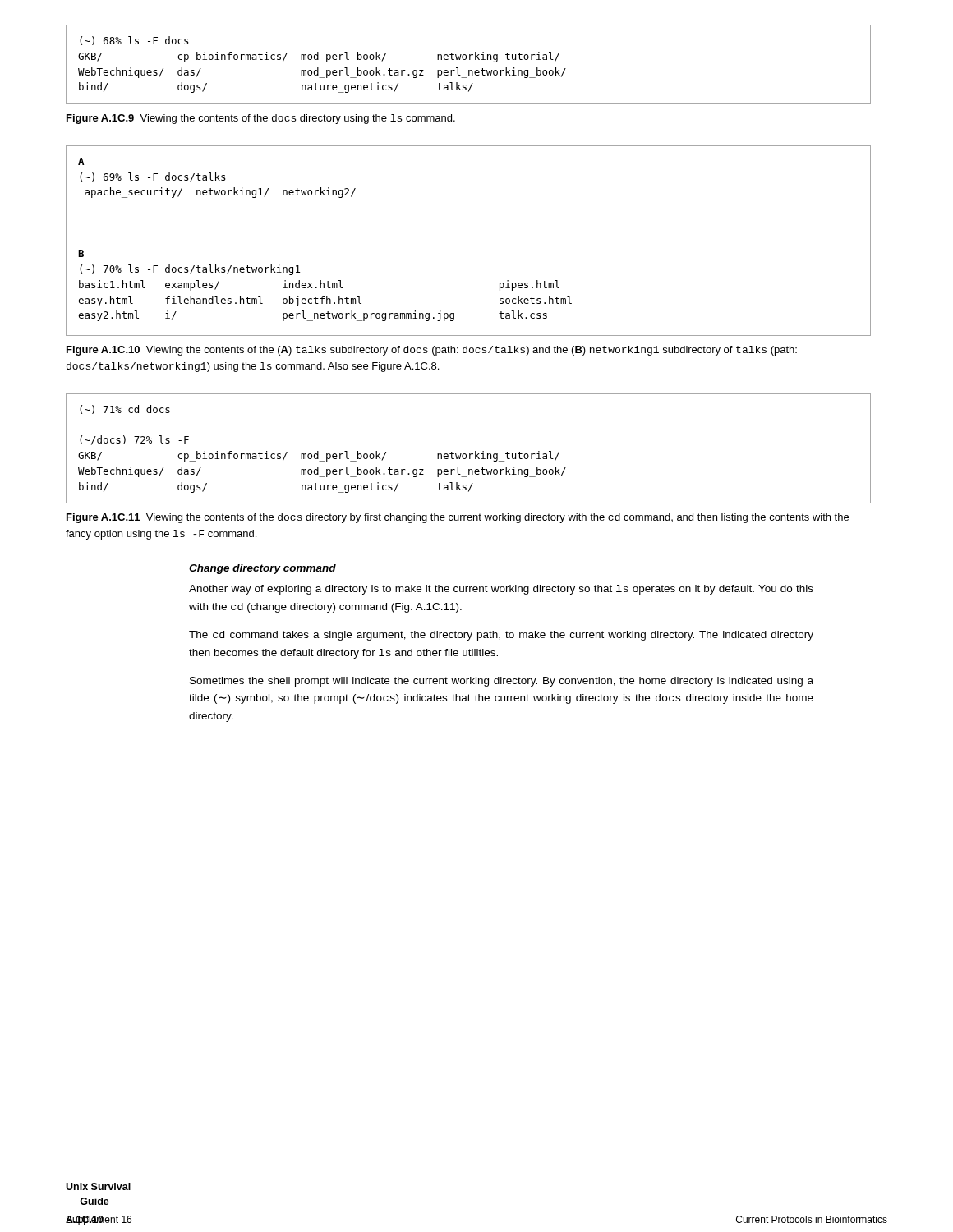Locate the block of text that opens with "The cd command"

click(501, 644)
